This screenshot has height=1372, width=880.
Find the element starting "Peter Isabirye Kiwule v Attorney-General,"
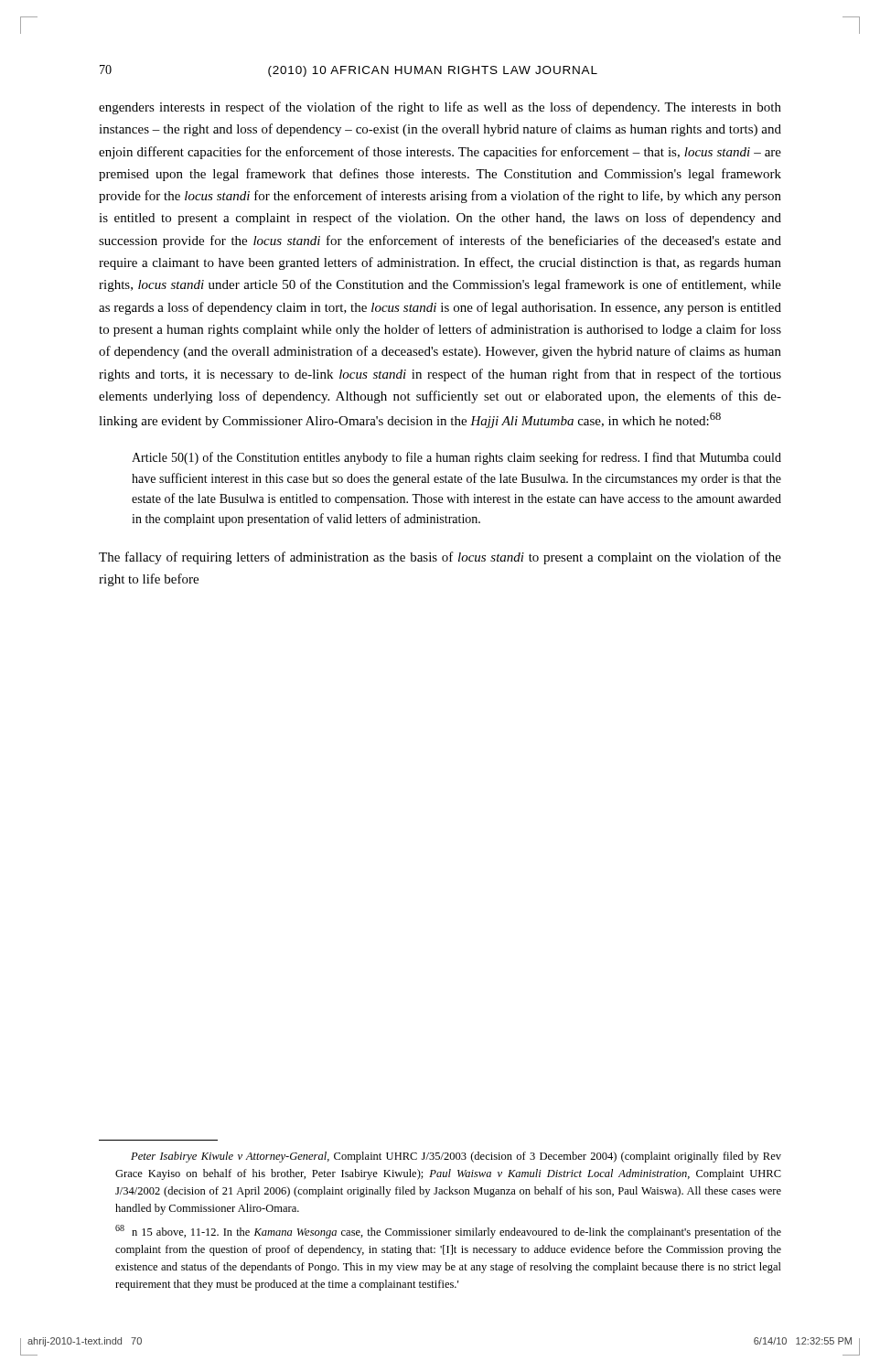tap(448, 1182)
